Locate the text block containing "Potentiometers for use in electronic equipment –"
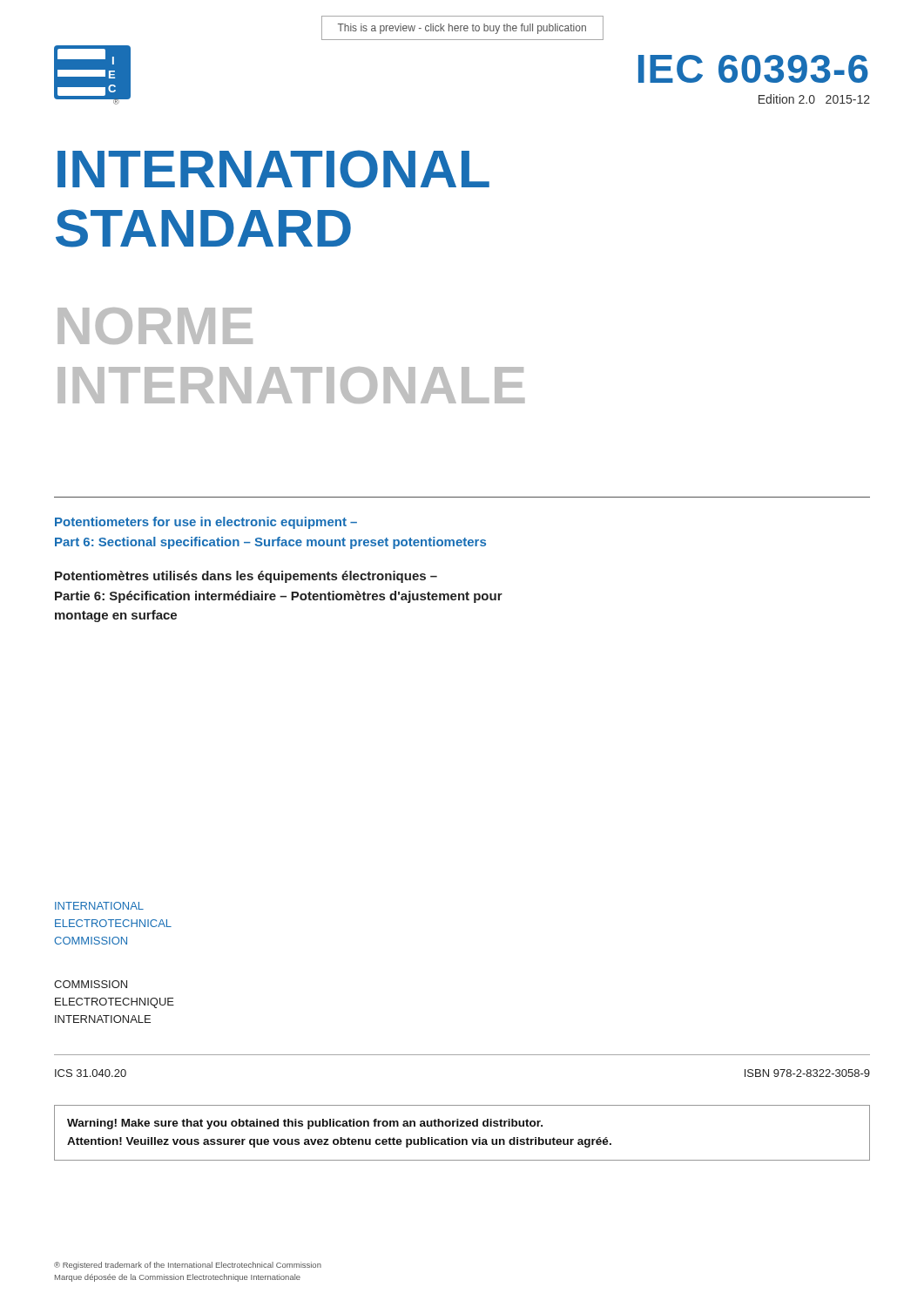This screenshot has width=924, height=1307. (x=270, y=531)
